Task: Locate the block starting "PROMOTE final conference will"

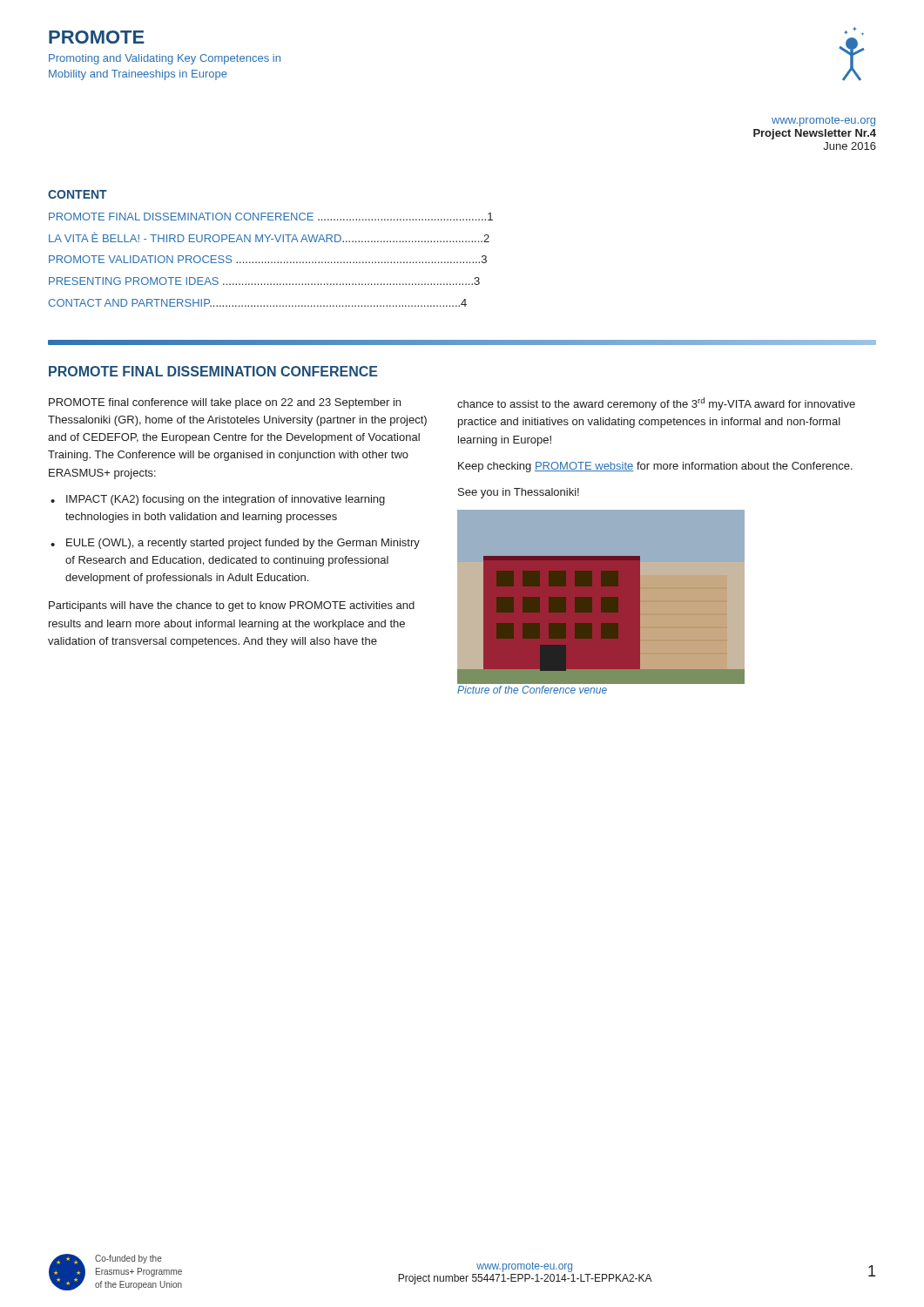Action: (239, 438)
